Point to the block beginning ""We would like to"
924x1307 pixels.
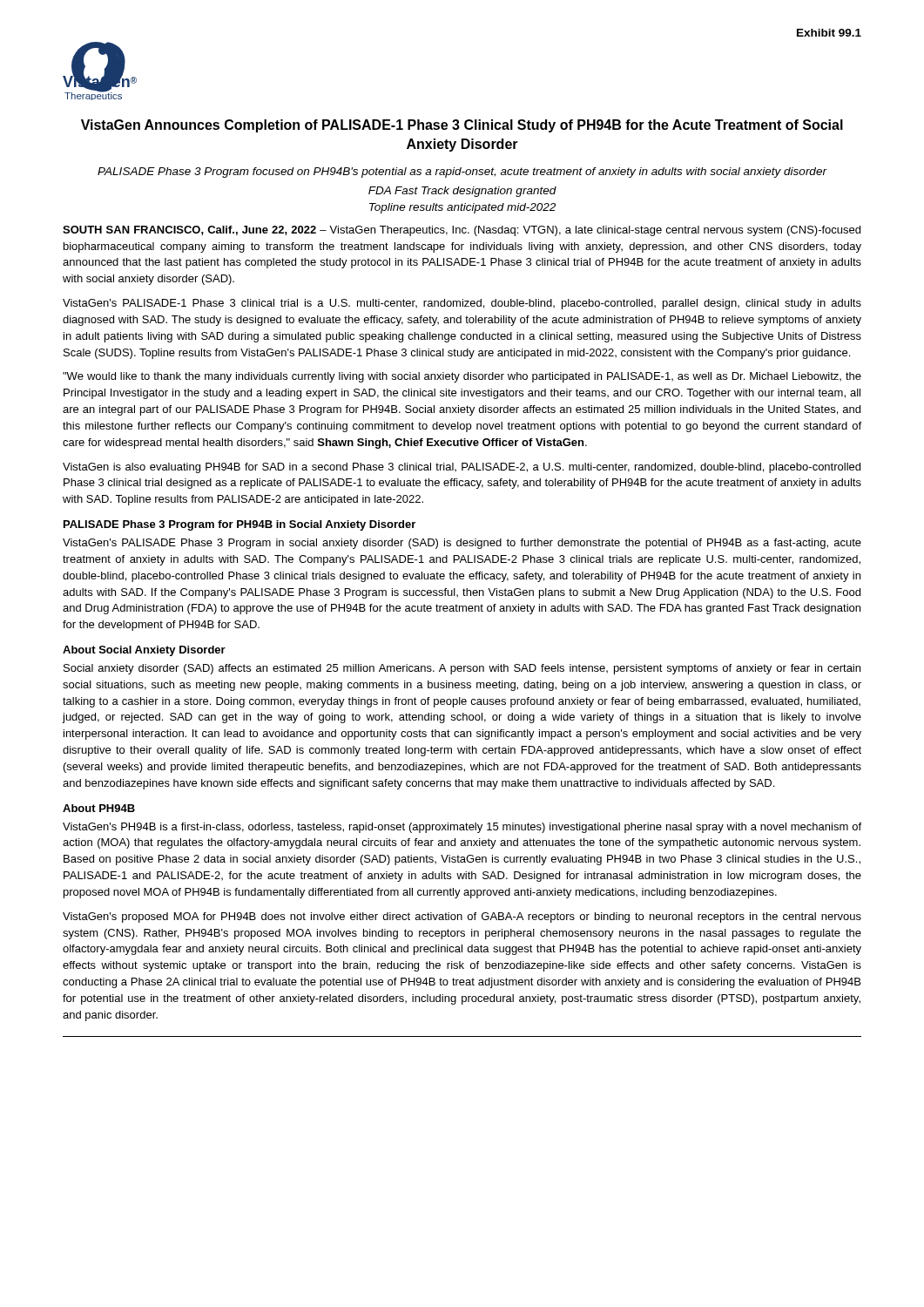tap(462, 409)
